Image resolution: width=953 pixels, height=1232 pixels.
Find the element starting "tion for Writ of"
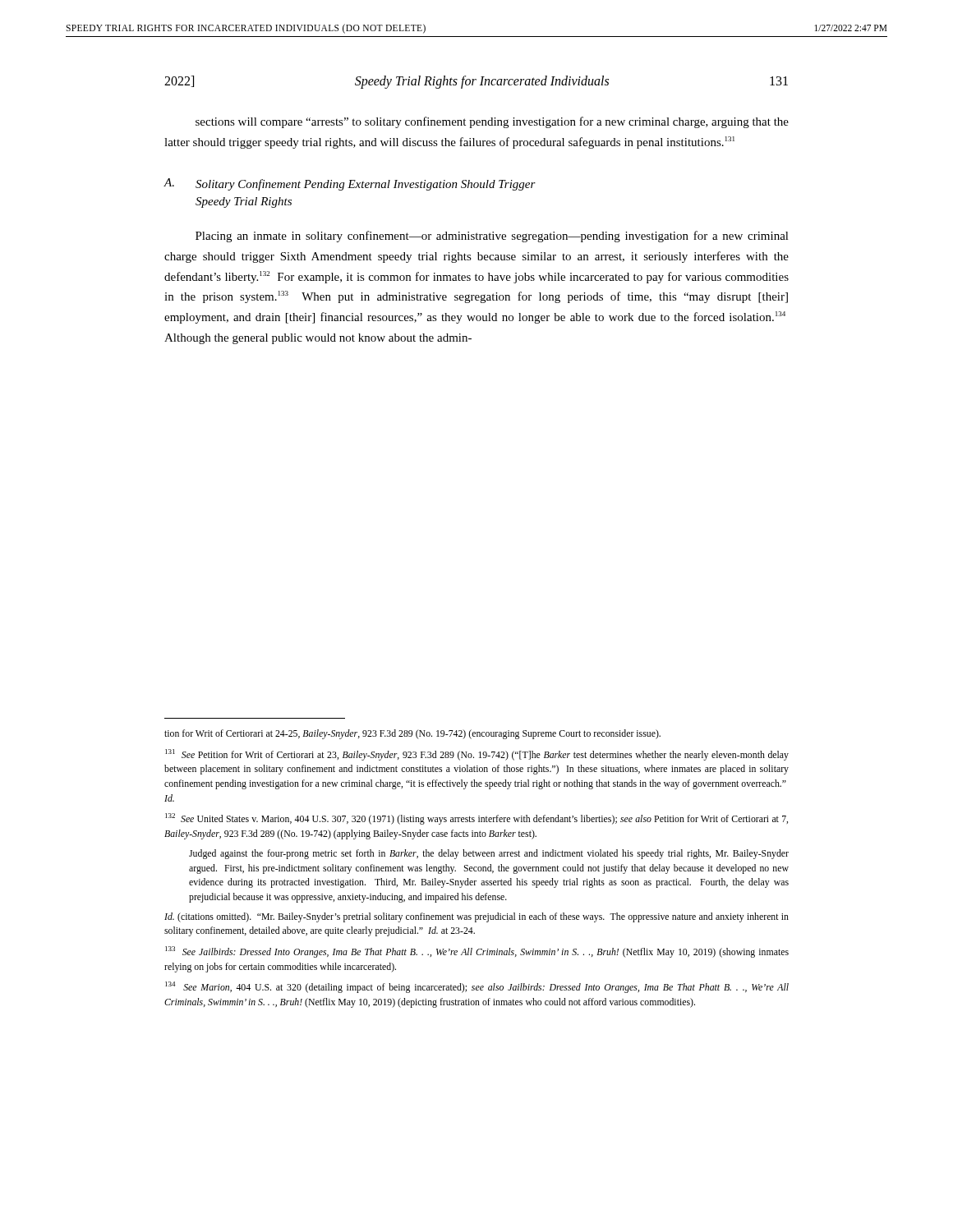[x=413, y=733]
